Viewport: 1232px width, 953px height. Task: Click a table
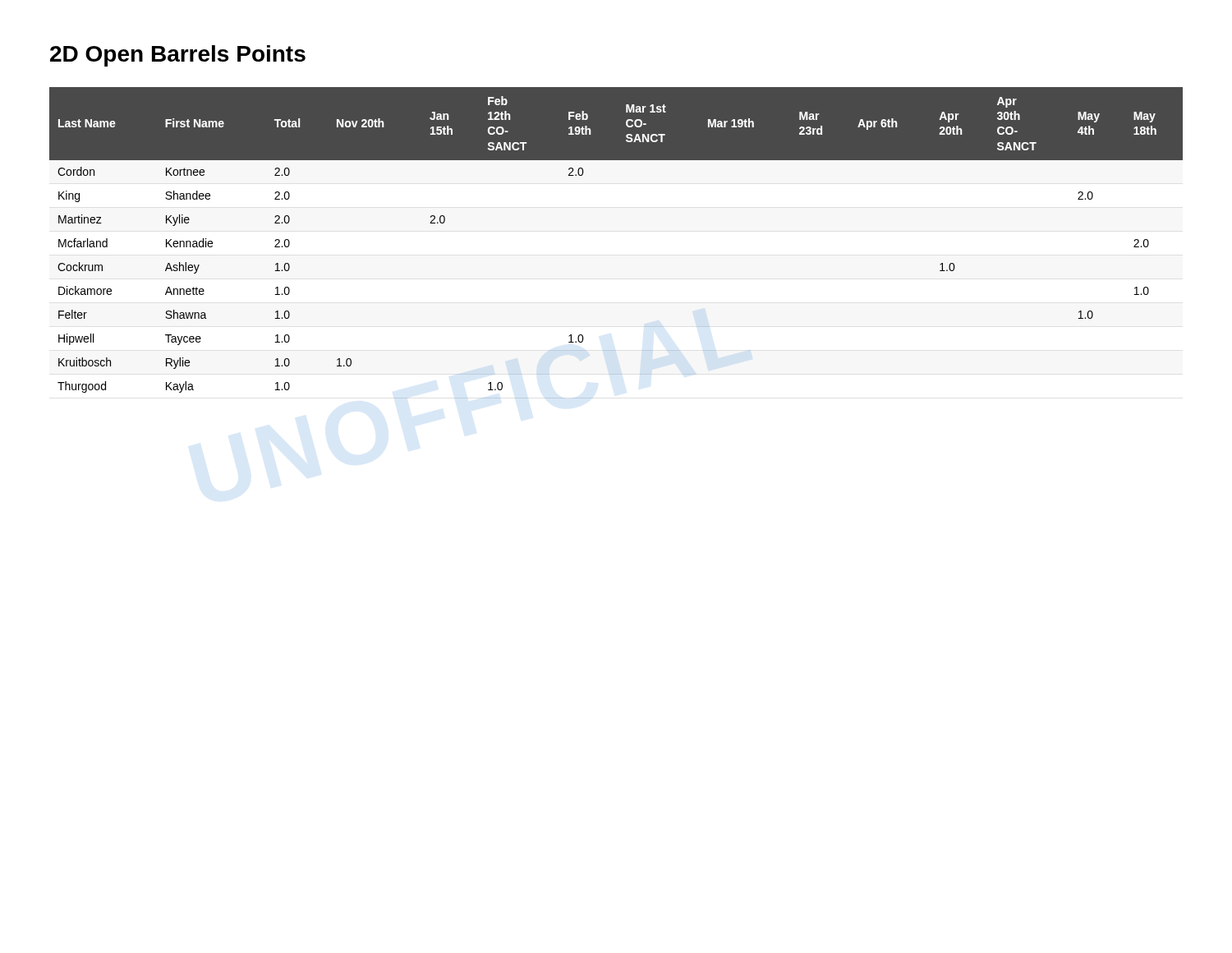[x=616, y=243]
